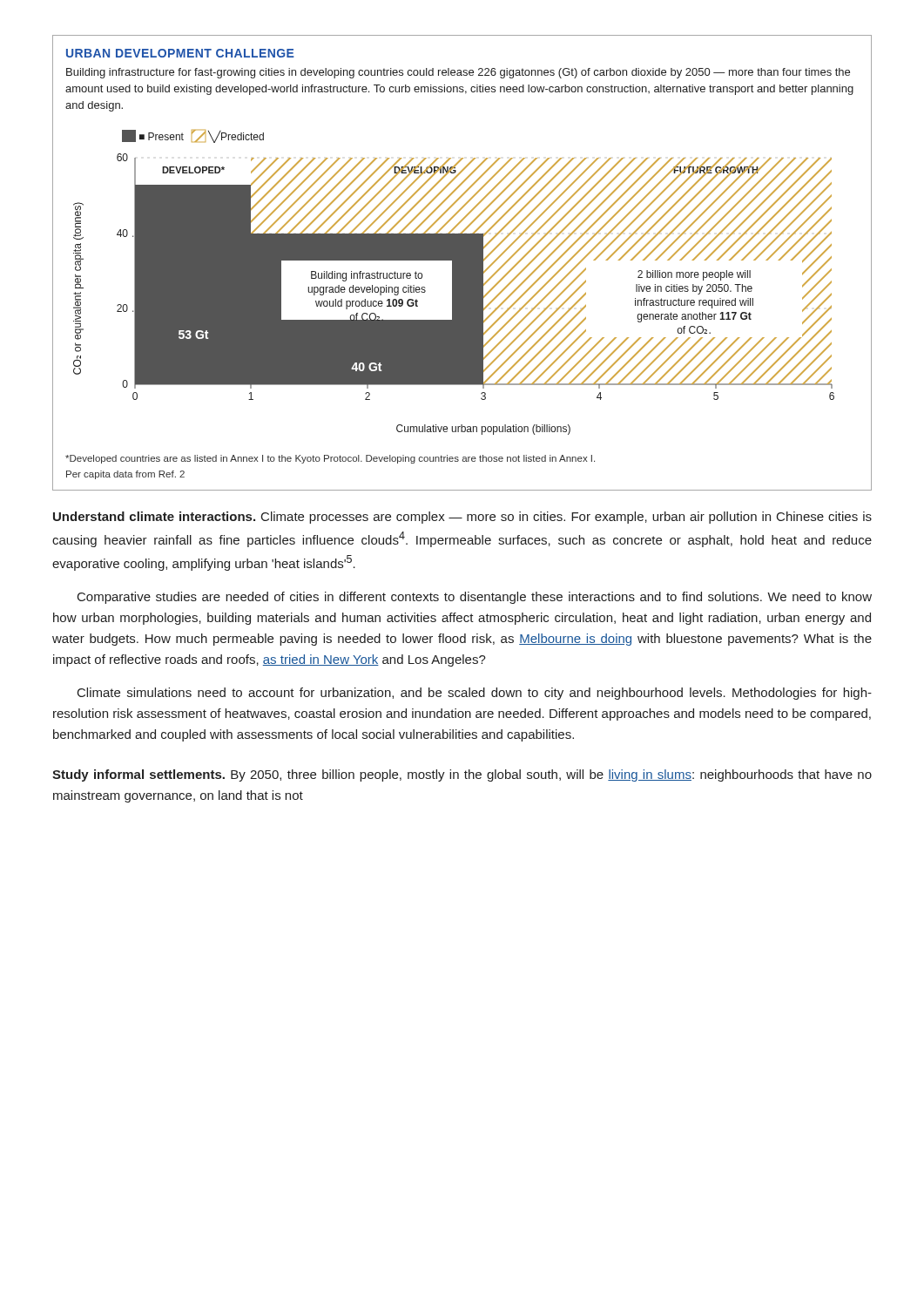Point to the passage starting "Understand climate interactions. Climate processes are complex"

[x=462, y=540]
